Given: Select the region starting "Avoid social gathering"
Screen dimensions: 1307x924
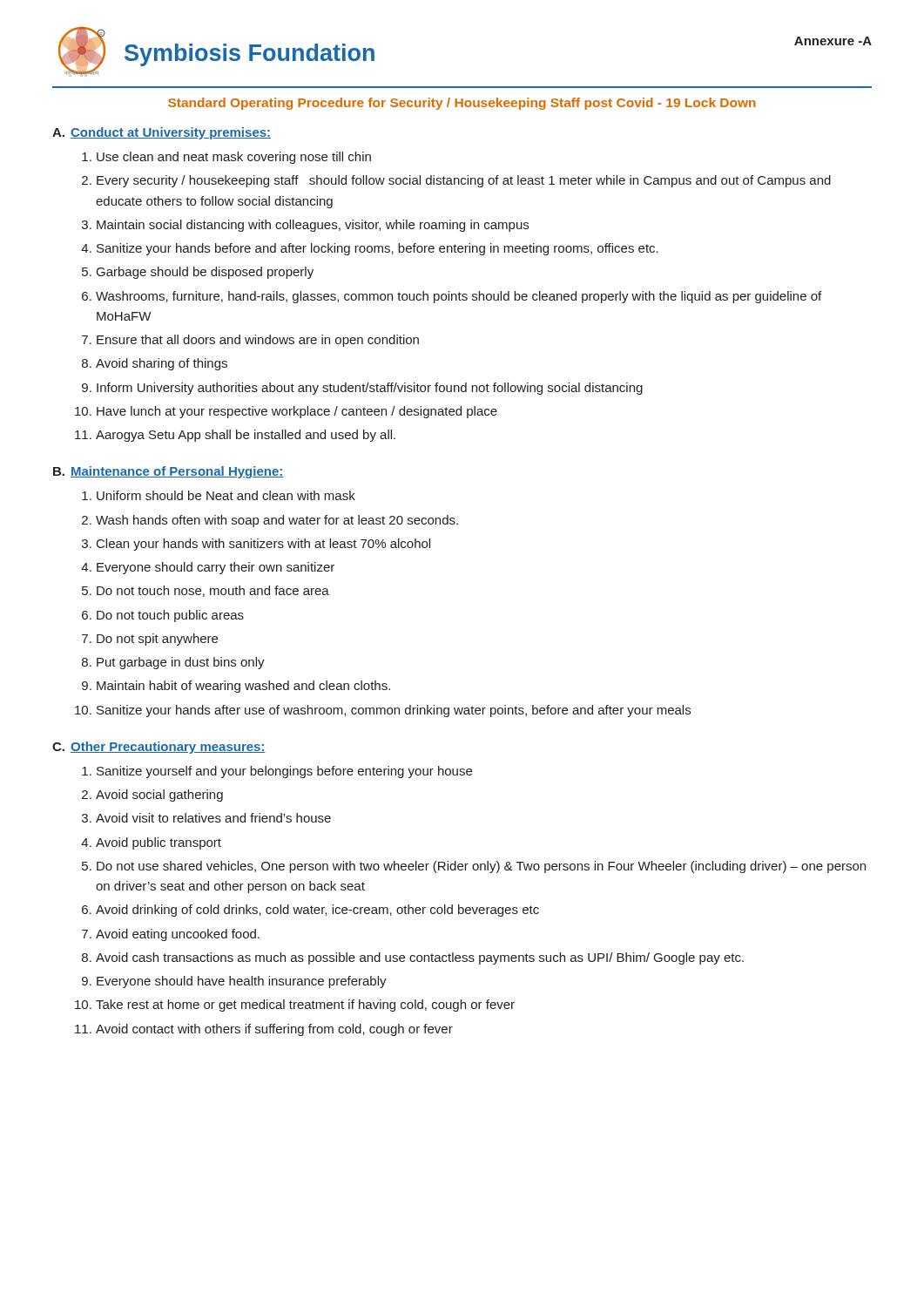Looking at the screenshot, I should pyautogui.click(x=160, y=794).
